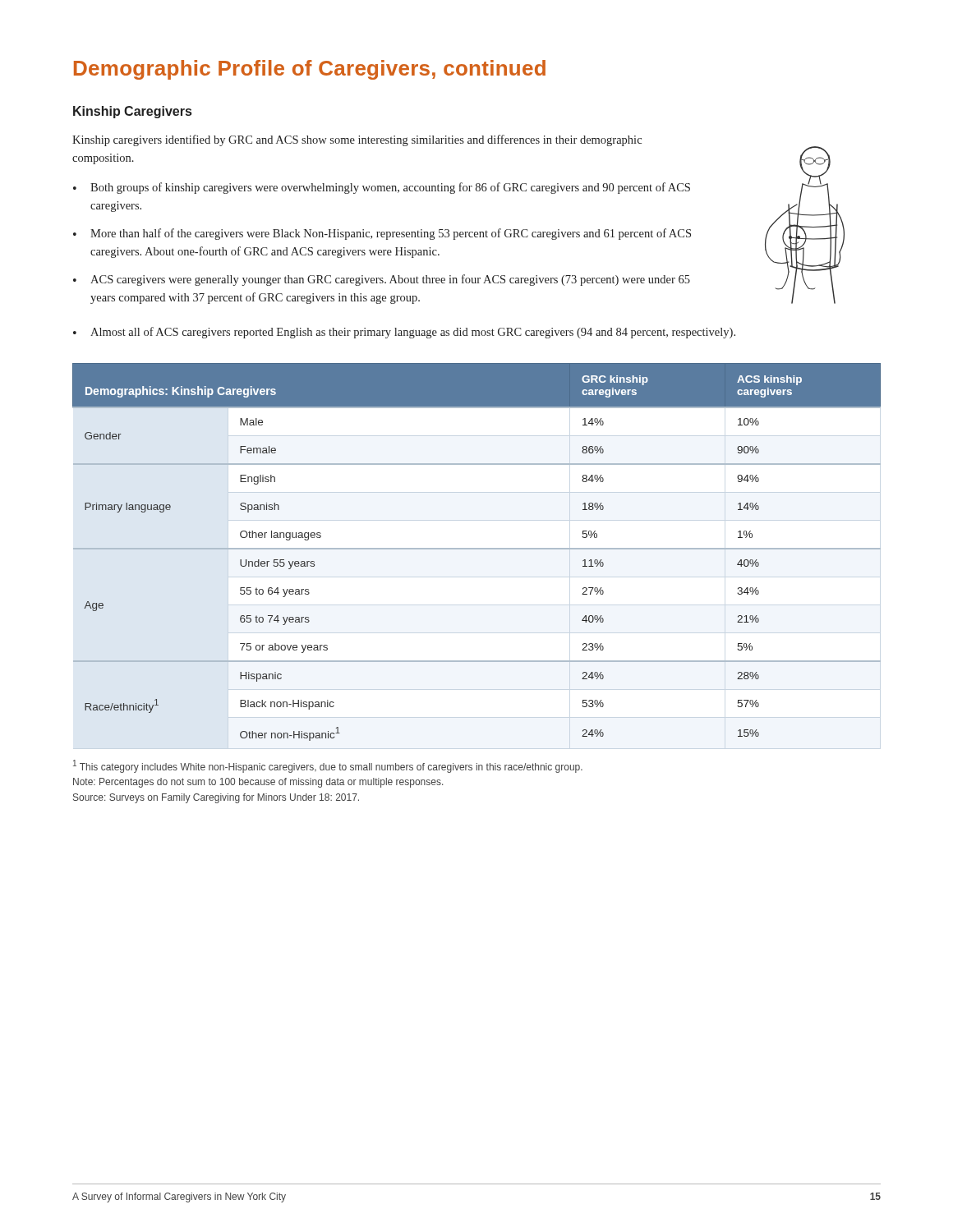Find the list item containing "• Almost all of"

click(x=404, y=333)
